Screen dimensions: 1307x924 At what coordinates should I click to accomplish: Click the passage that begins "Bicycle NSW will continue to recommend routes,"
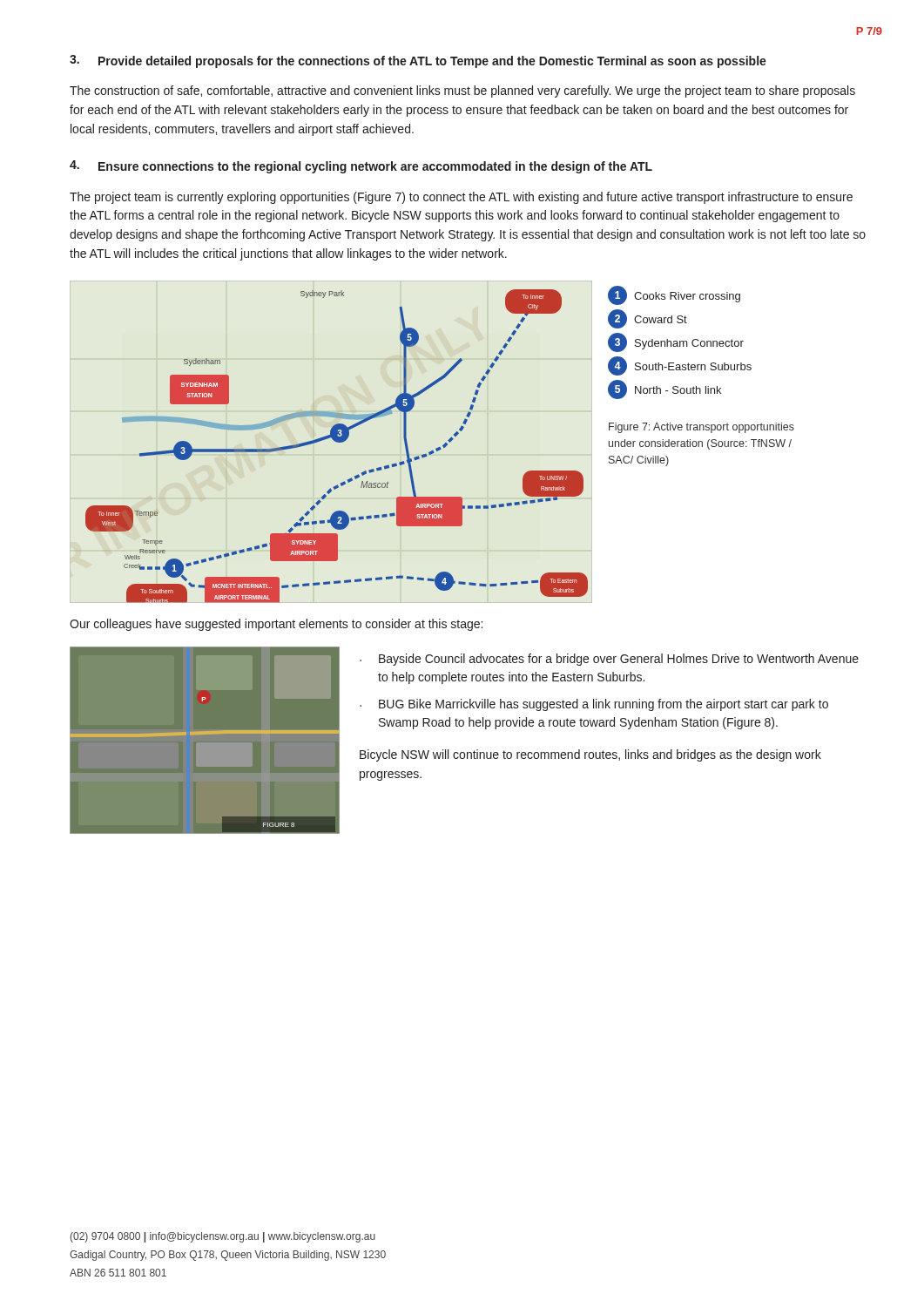click(590, 764)
